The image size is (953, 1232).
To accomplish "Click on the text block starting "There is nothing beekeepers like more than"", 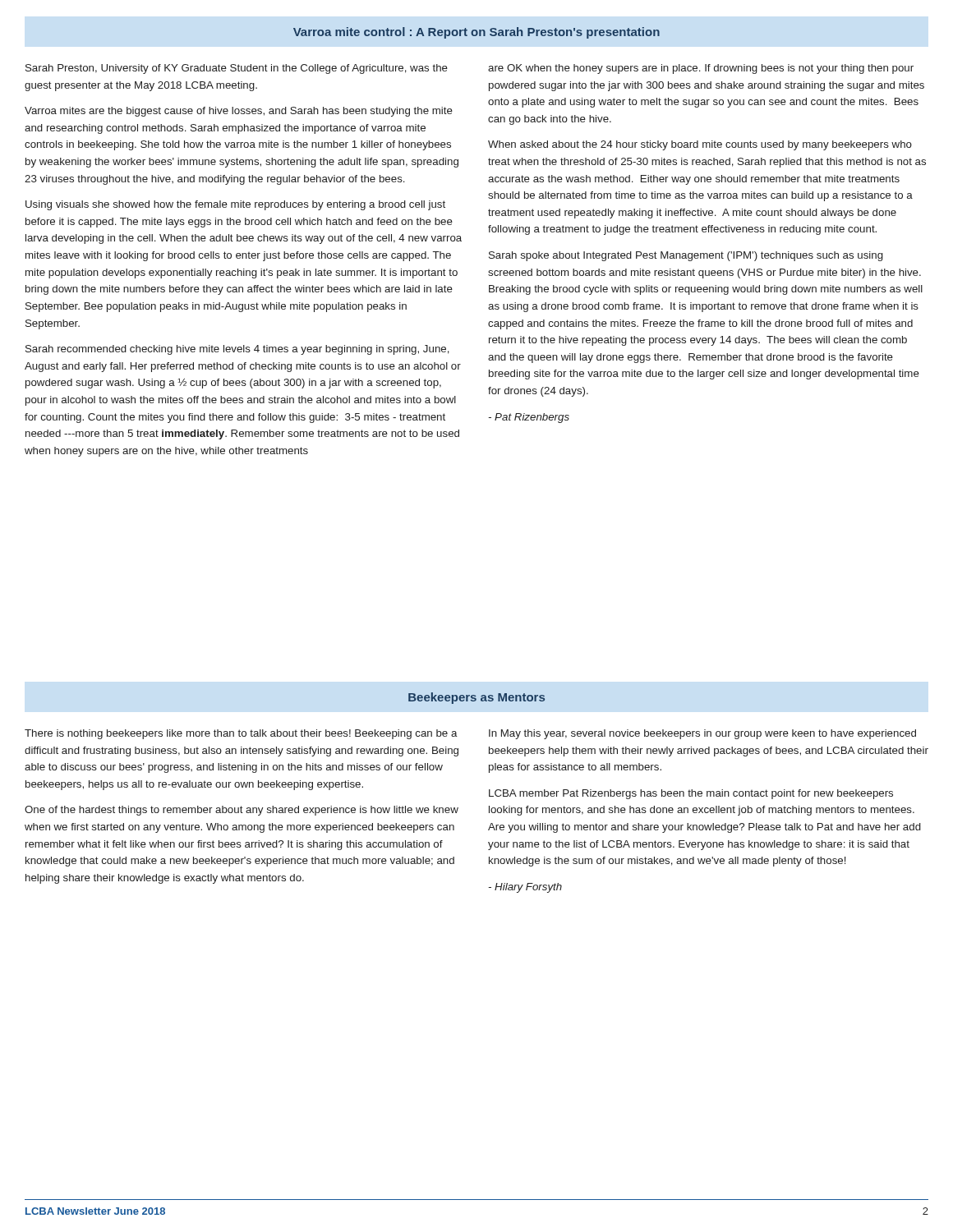I will 245,806.
